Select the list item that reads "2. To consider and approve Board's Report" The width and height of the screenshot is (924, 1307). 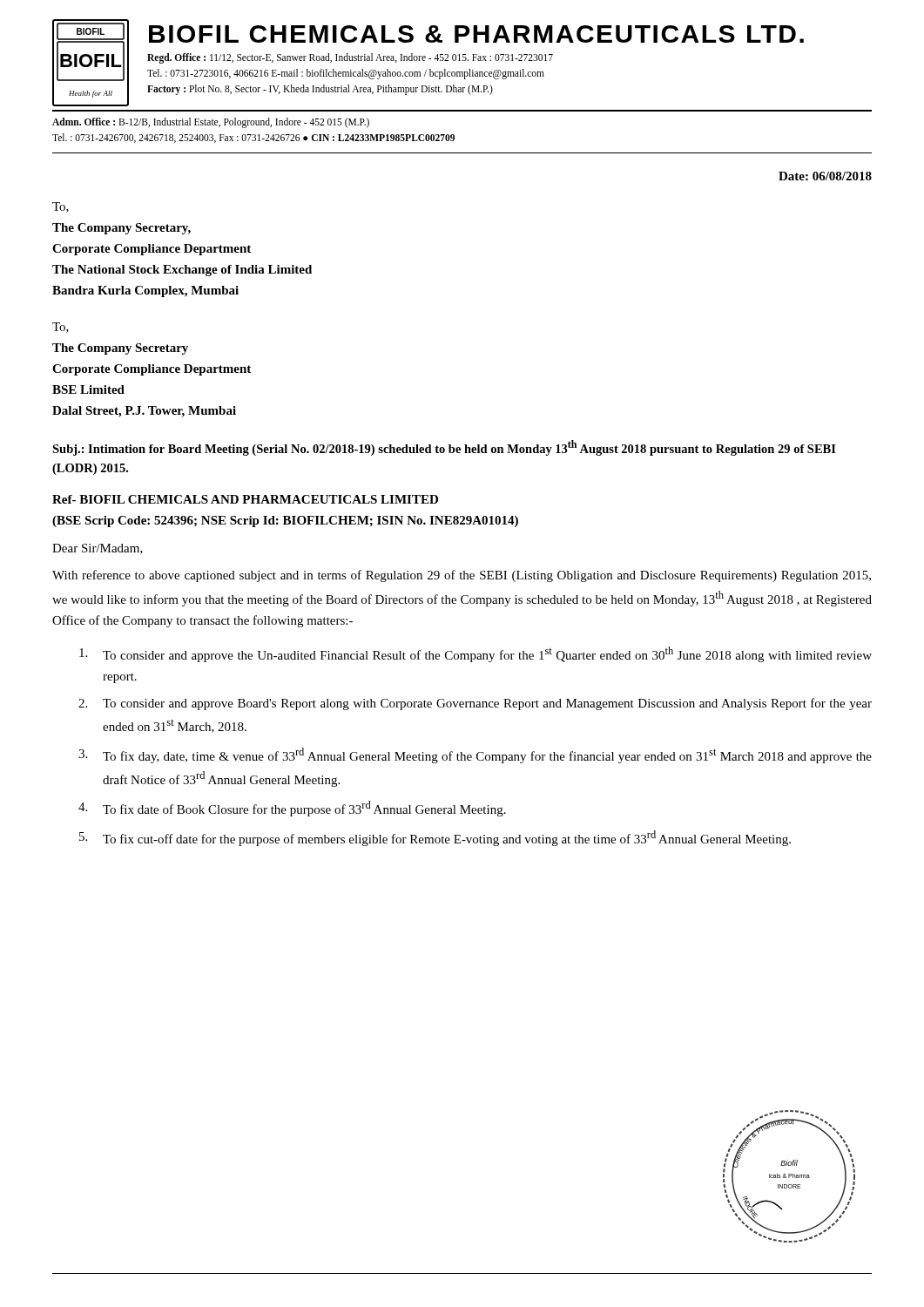(x=475, y=715)
